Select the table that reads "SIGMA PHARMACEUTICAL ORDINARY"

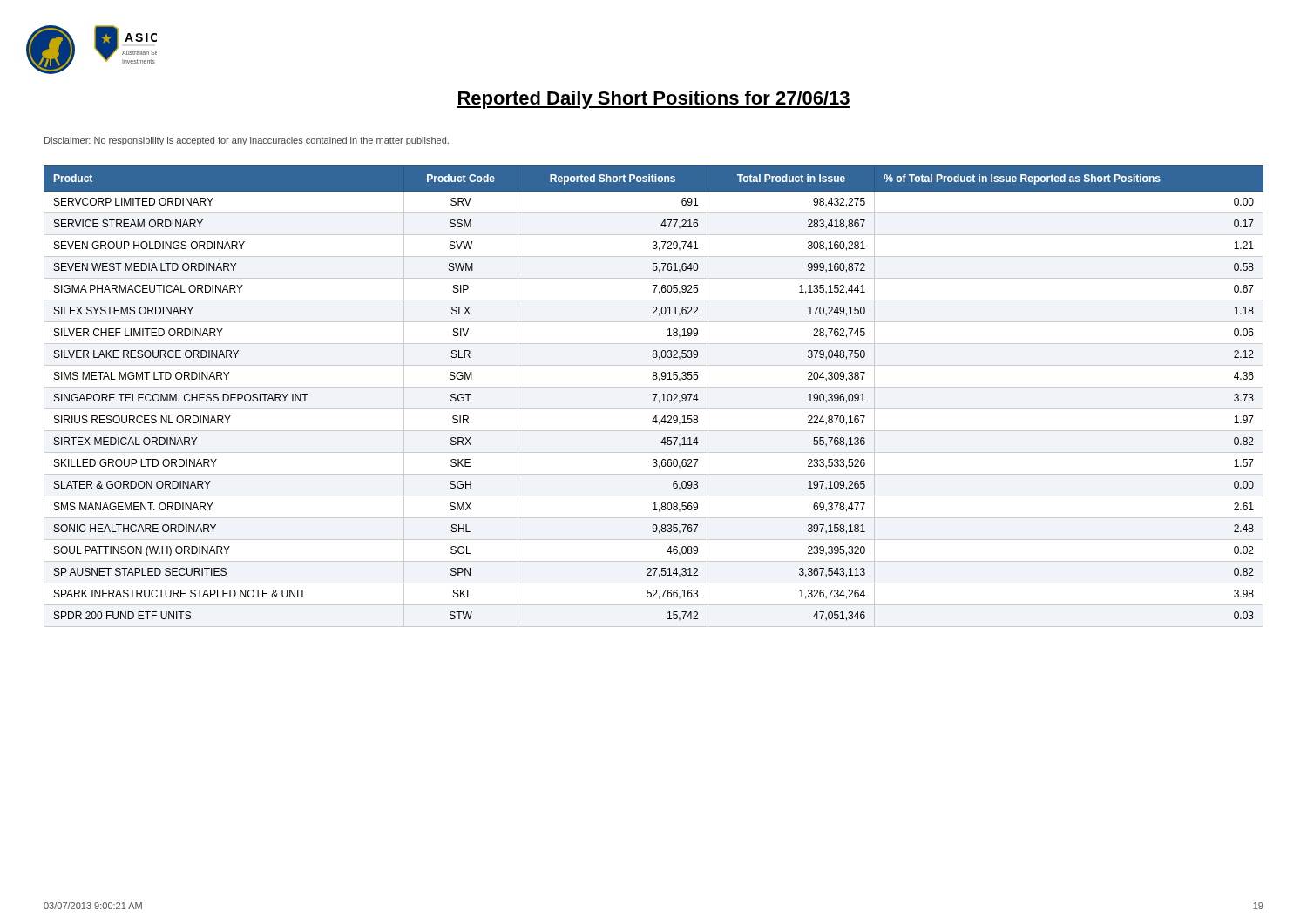[654, 396]
